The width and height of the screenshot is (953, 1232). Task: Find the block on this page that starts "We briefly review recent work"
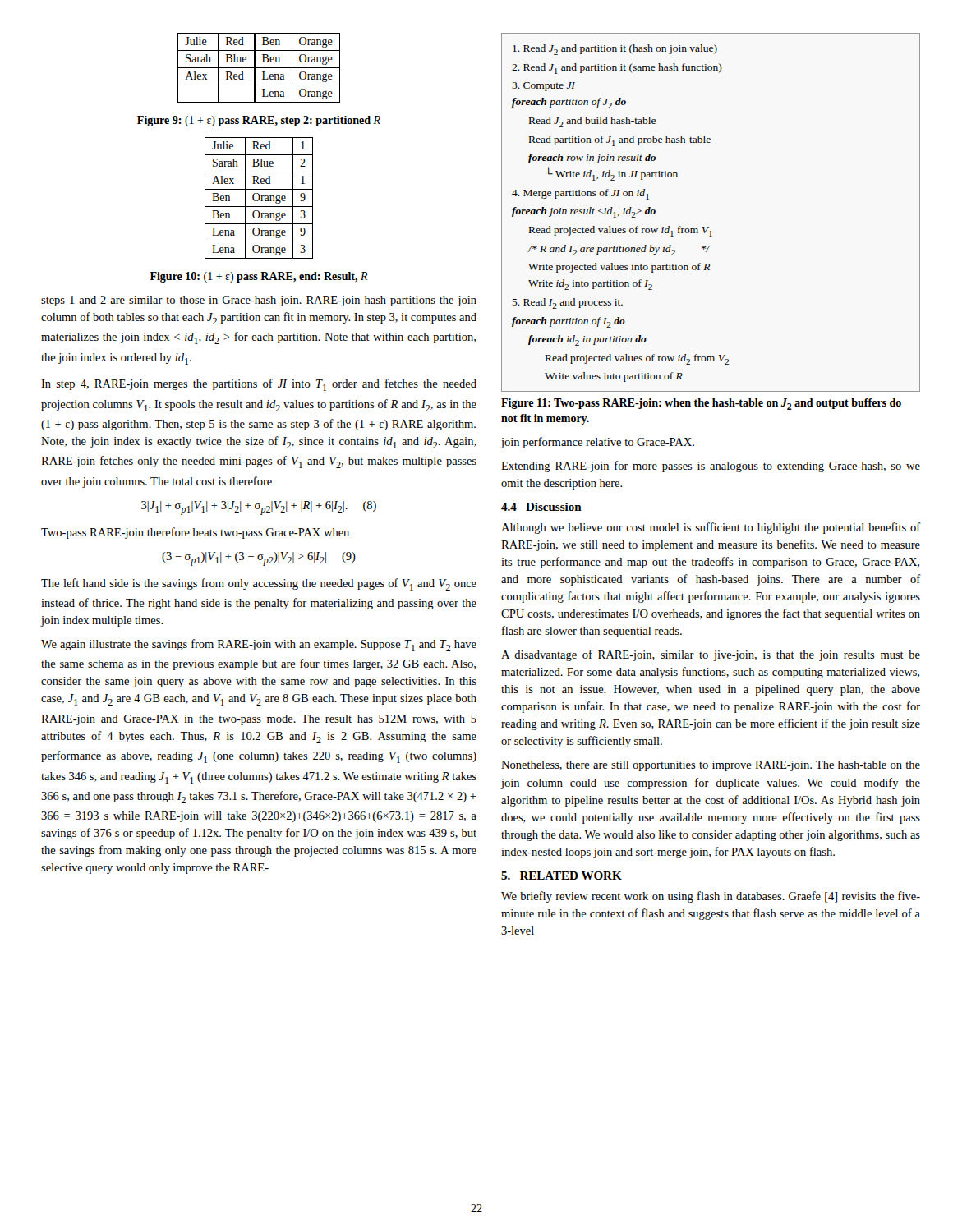click(711, 913)
